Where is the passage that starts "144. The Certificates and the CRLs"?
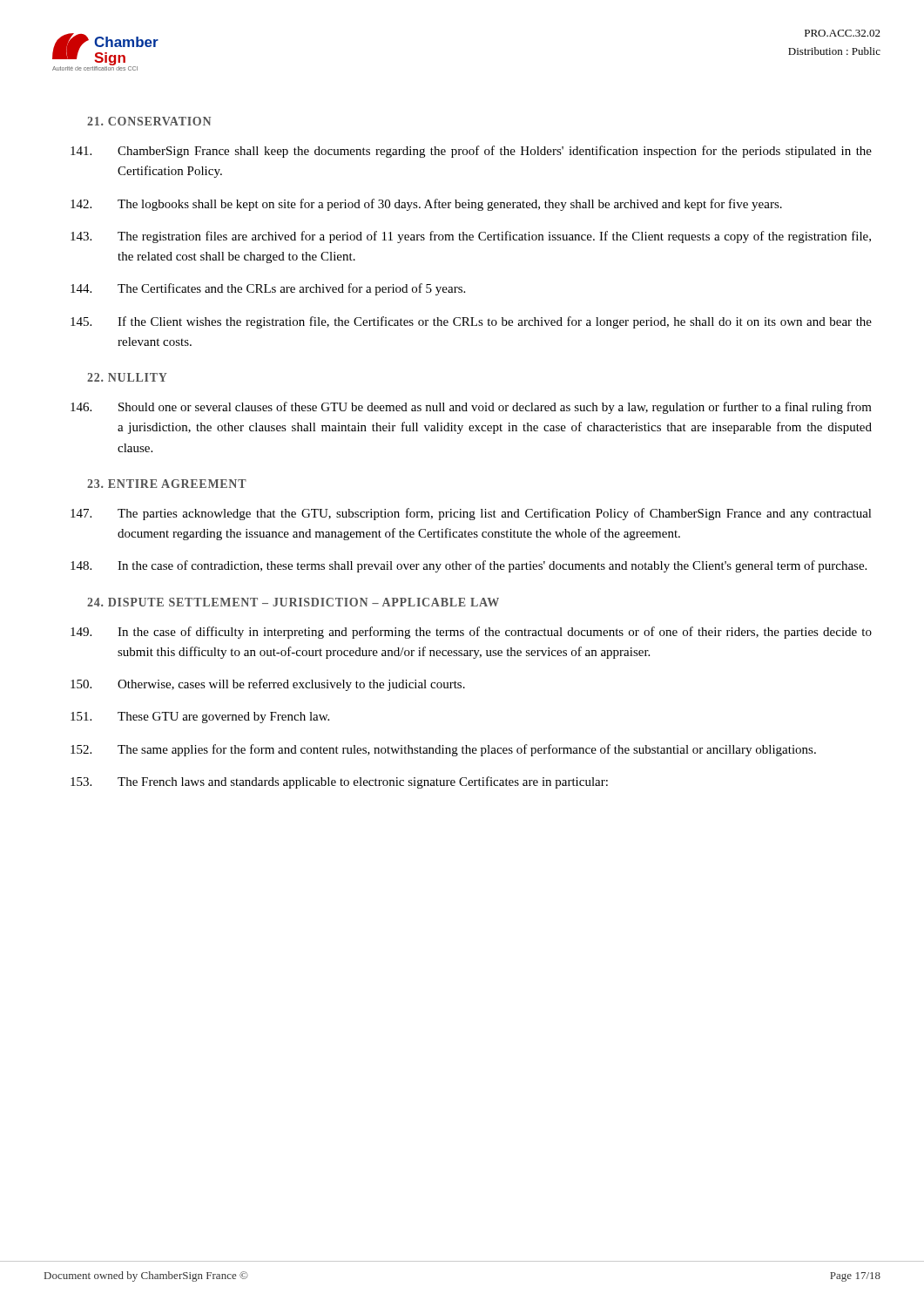 coord(471,289)
